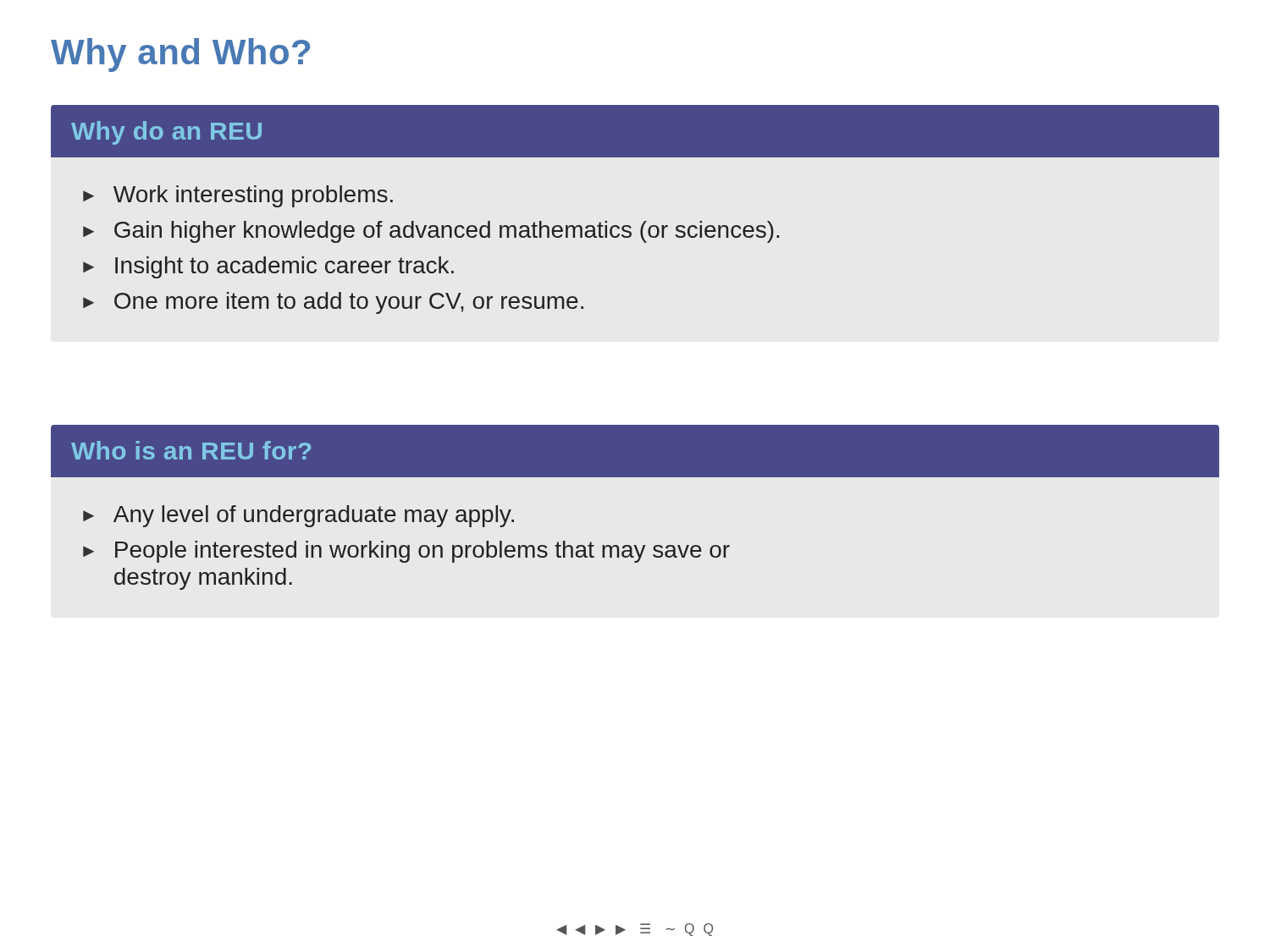
Task: Locate the block of text that opens with "► Insight to academic"
Action: (x=268, y=267)
